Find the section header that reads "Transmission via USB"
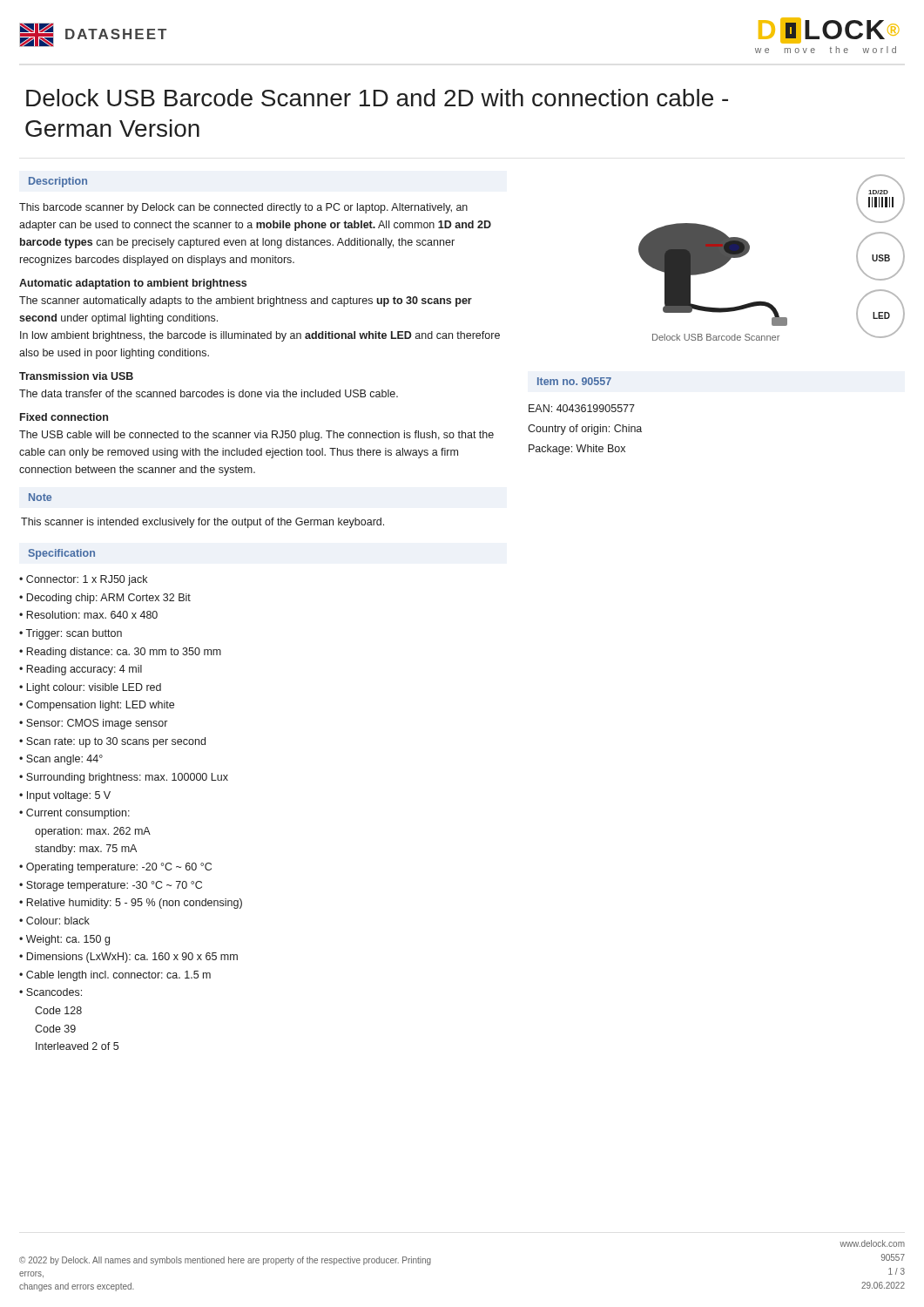Viewport: 924px width, 1307px height. [x=76, y=376]
